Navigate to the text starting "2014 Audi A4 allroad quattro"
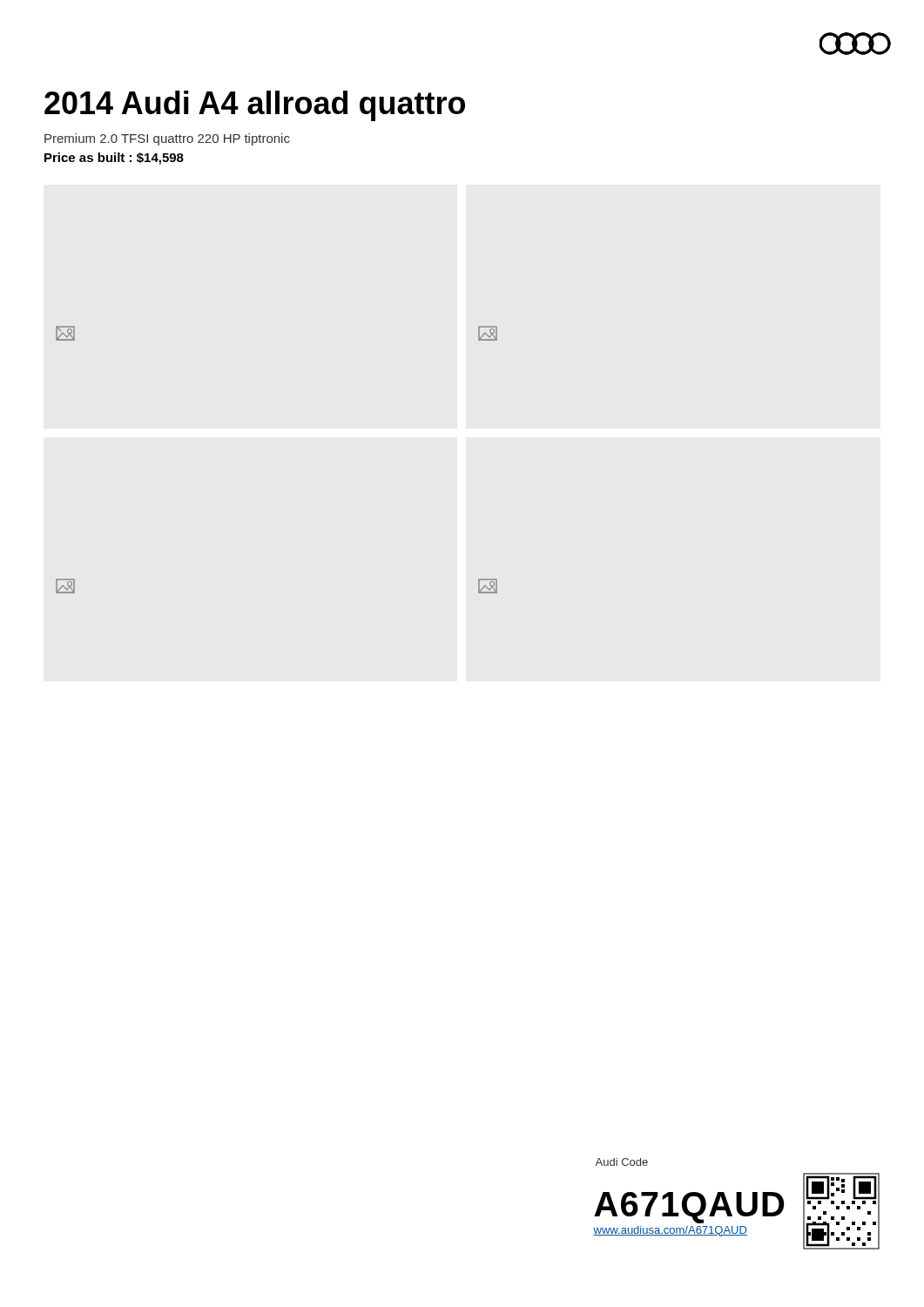This screenshot has width=924, height=1307. pos(255,103)
